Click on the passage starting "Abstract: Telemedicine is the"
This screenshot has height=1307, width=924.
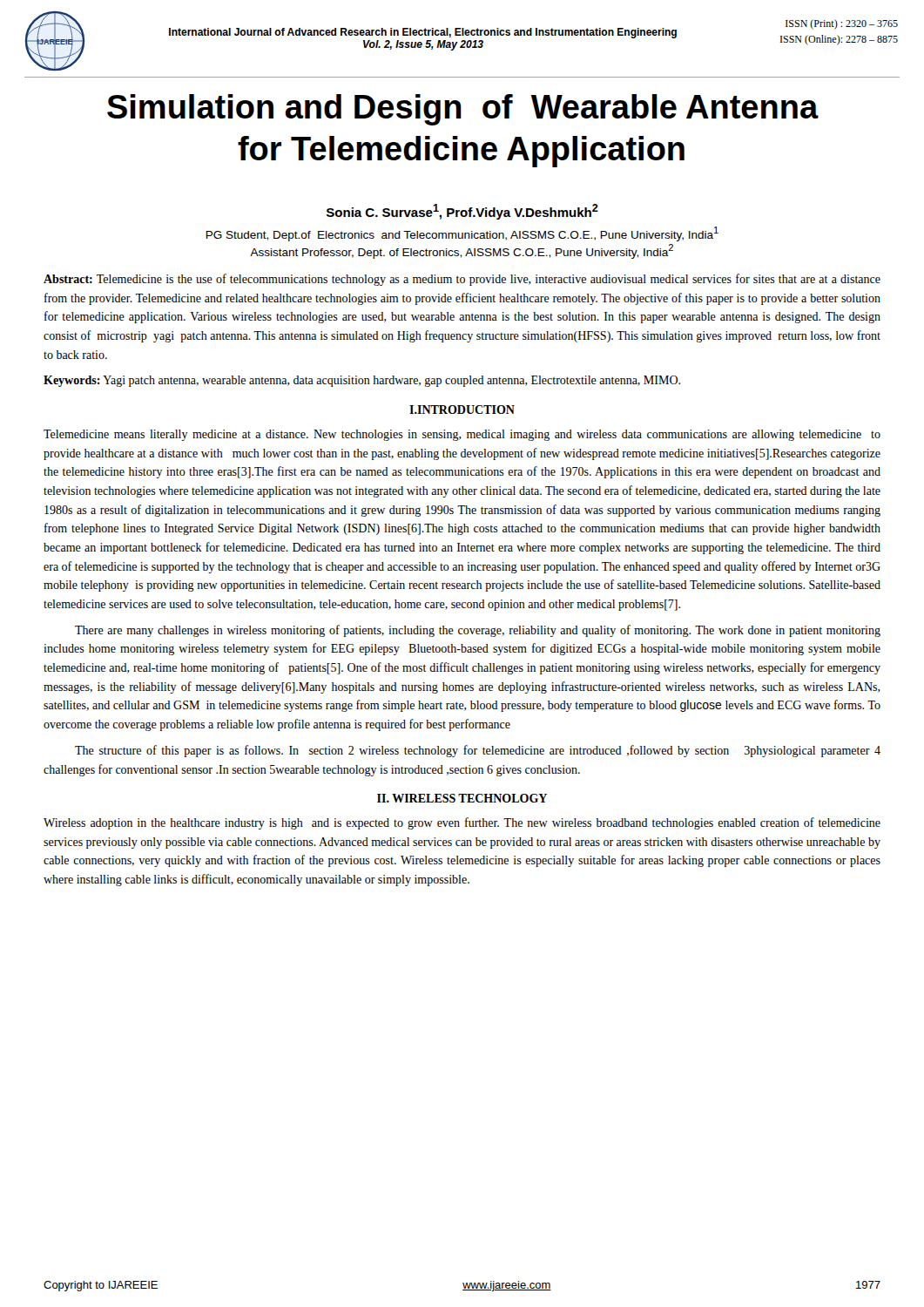[x=462, y=317]
